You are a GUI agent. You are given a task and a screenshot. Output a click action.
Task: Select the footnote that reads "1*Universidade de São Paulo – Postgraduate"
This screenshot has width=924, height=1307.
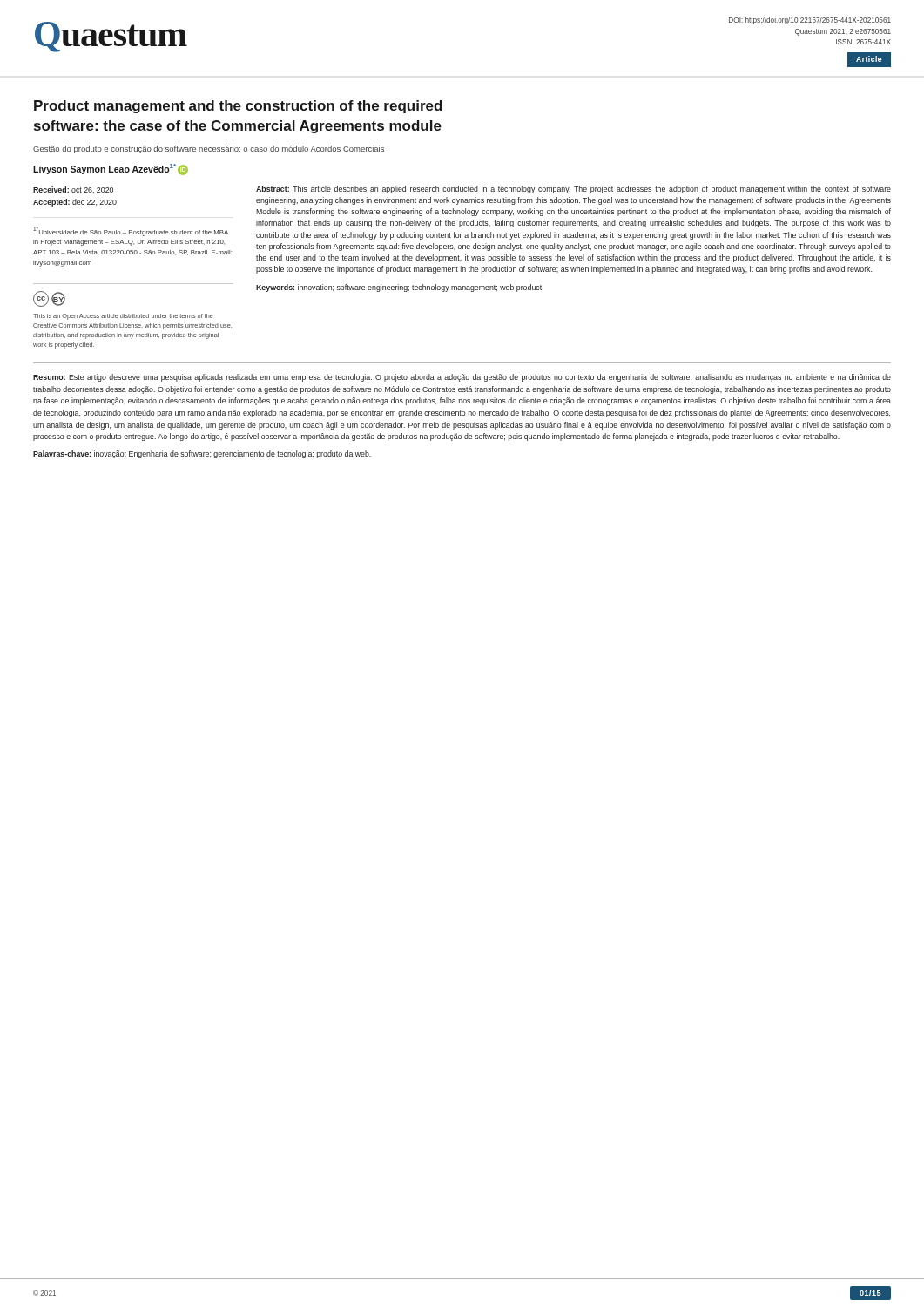133,246
